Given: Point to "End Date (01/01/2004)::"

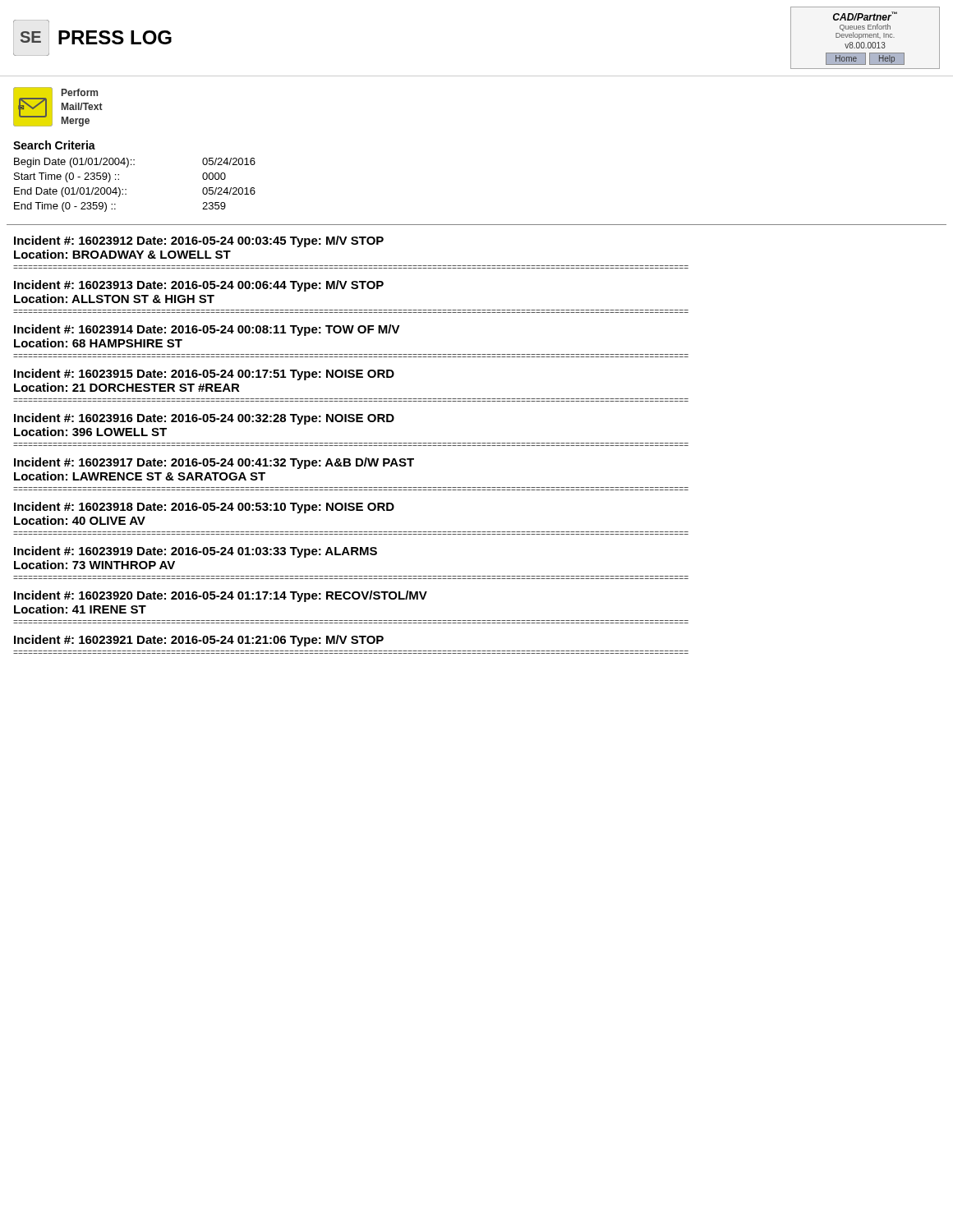Looking at the screenshot, I should [x=70, y=191].
